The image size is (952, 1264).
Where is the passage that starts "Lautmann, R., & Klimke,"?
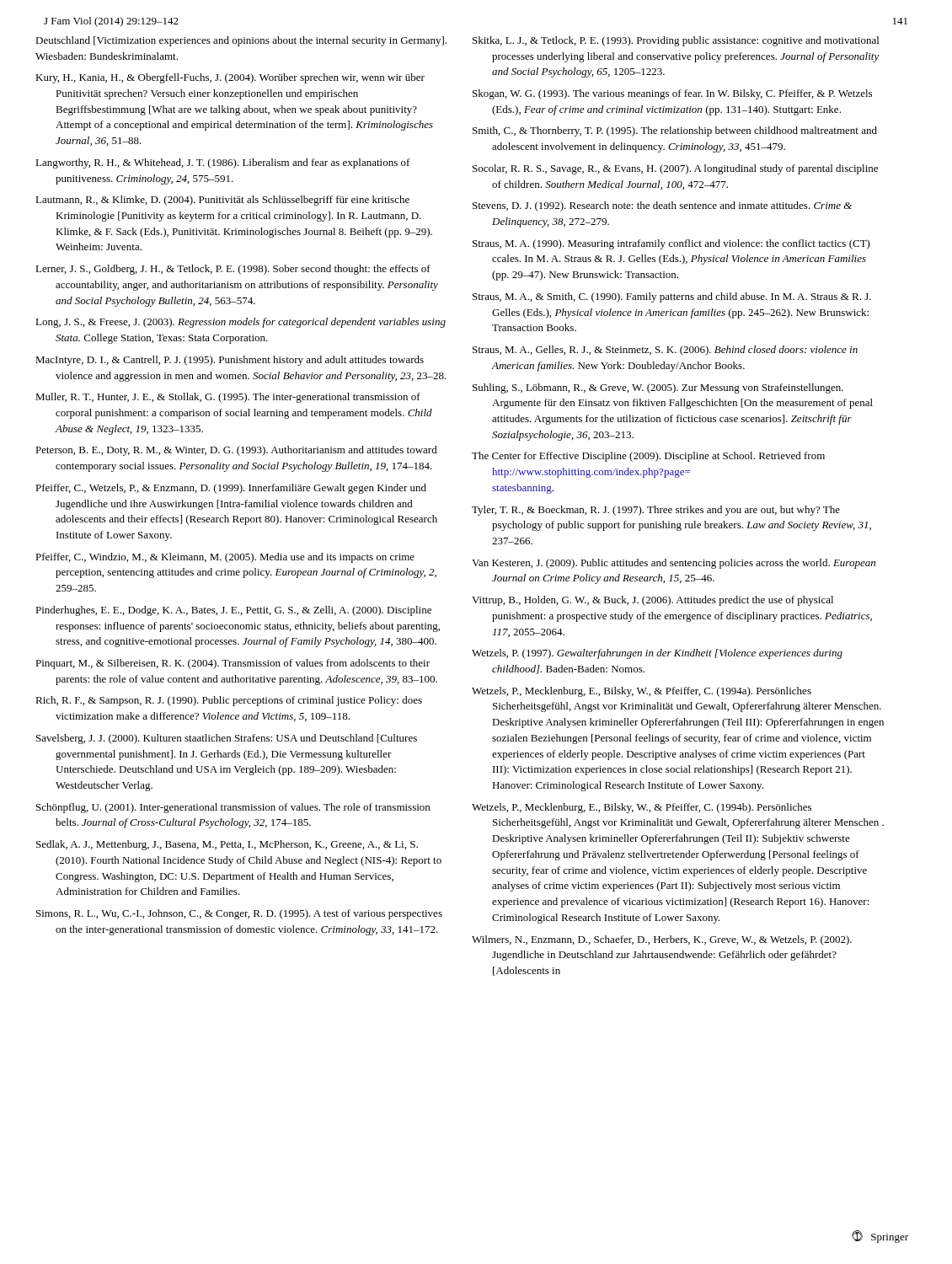tap(234, 223)
